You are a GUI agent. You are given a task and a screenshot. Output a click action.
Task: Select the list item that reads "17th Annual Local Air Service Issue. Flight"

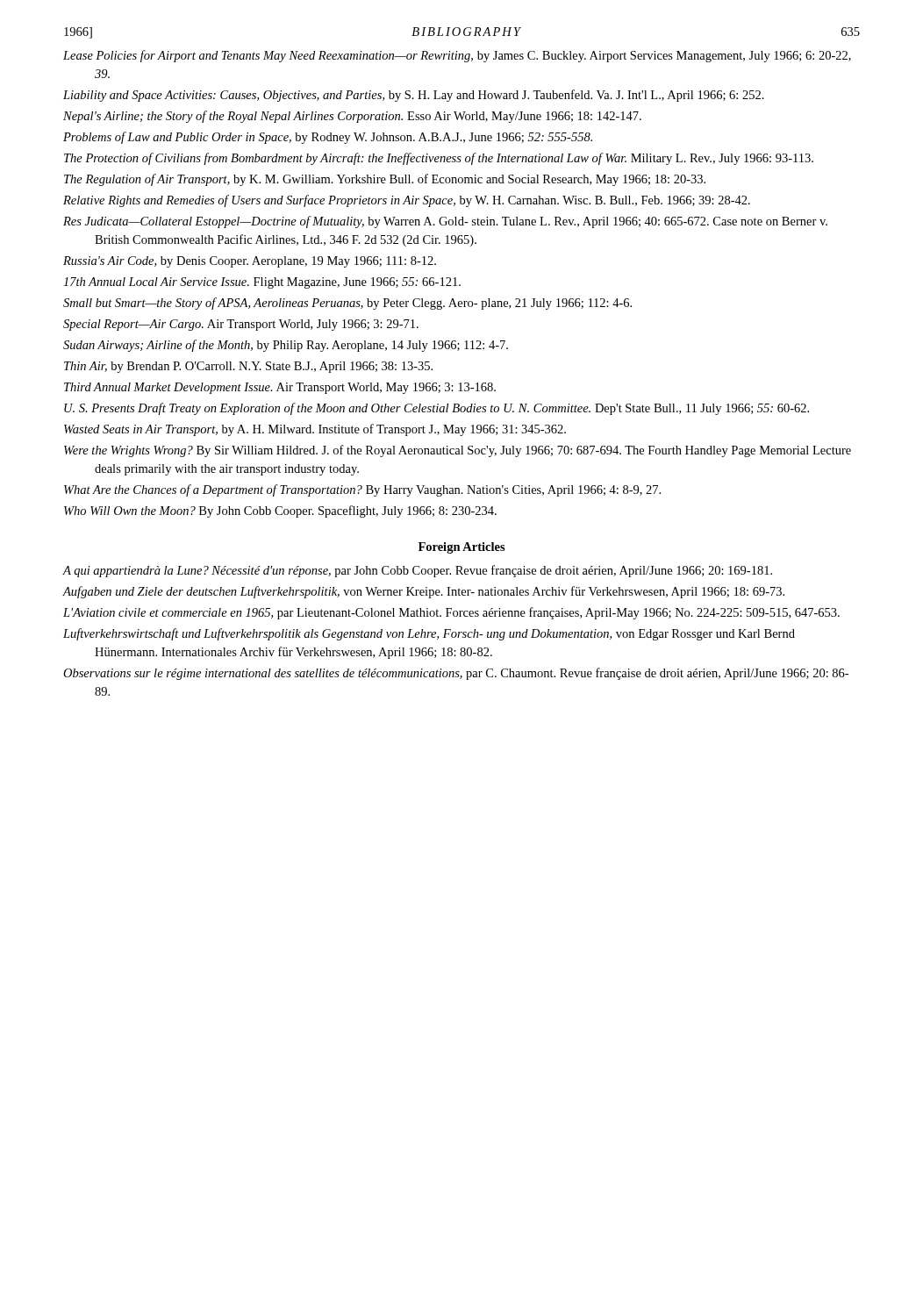pyautogui.click(x=262, y=282)
